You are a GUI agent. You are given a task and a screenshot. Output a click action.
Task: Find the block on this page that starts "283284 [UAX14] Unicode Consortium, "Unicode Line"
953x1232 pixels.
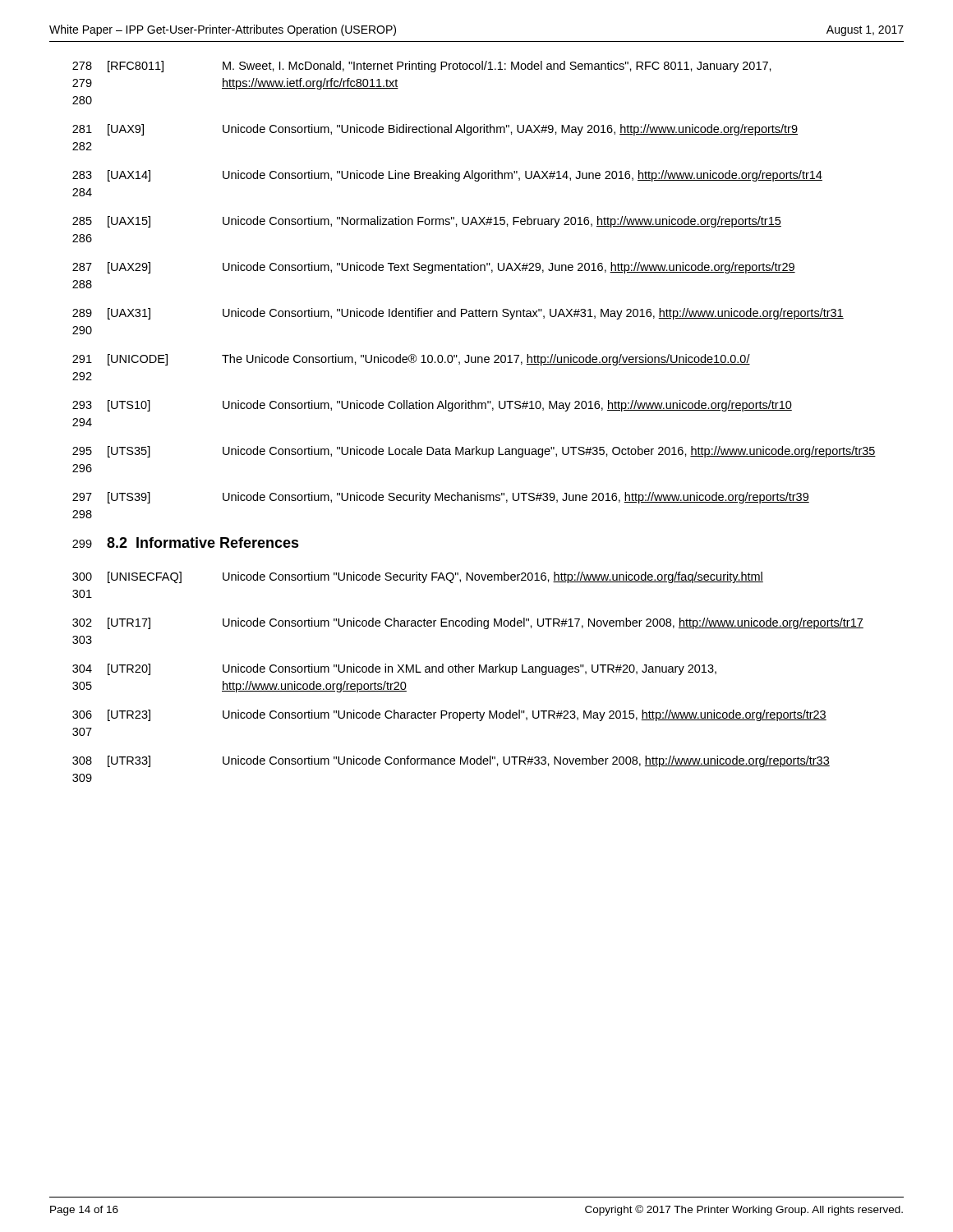click(x=476, y=184)
